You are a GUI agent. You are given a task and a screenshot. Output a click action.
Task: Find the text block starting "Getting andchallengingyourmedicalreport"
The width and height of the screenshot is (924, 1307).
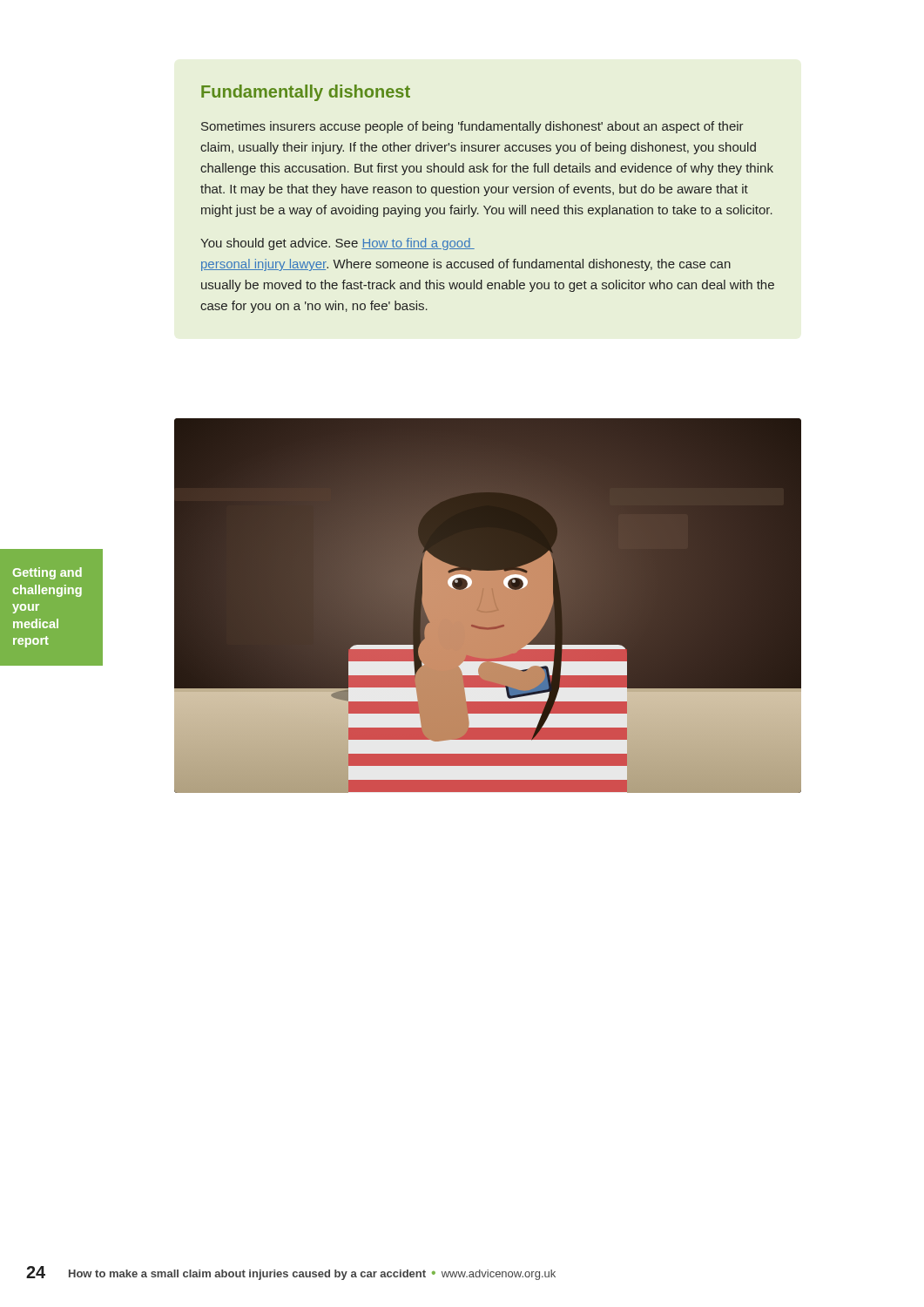[x=47, y=607]
